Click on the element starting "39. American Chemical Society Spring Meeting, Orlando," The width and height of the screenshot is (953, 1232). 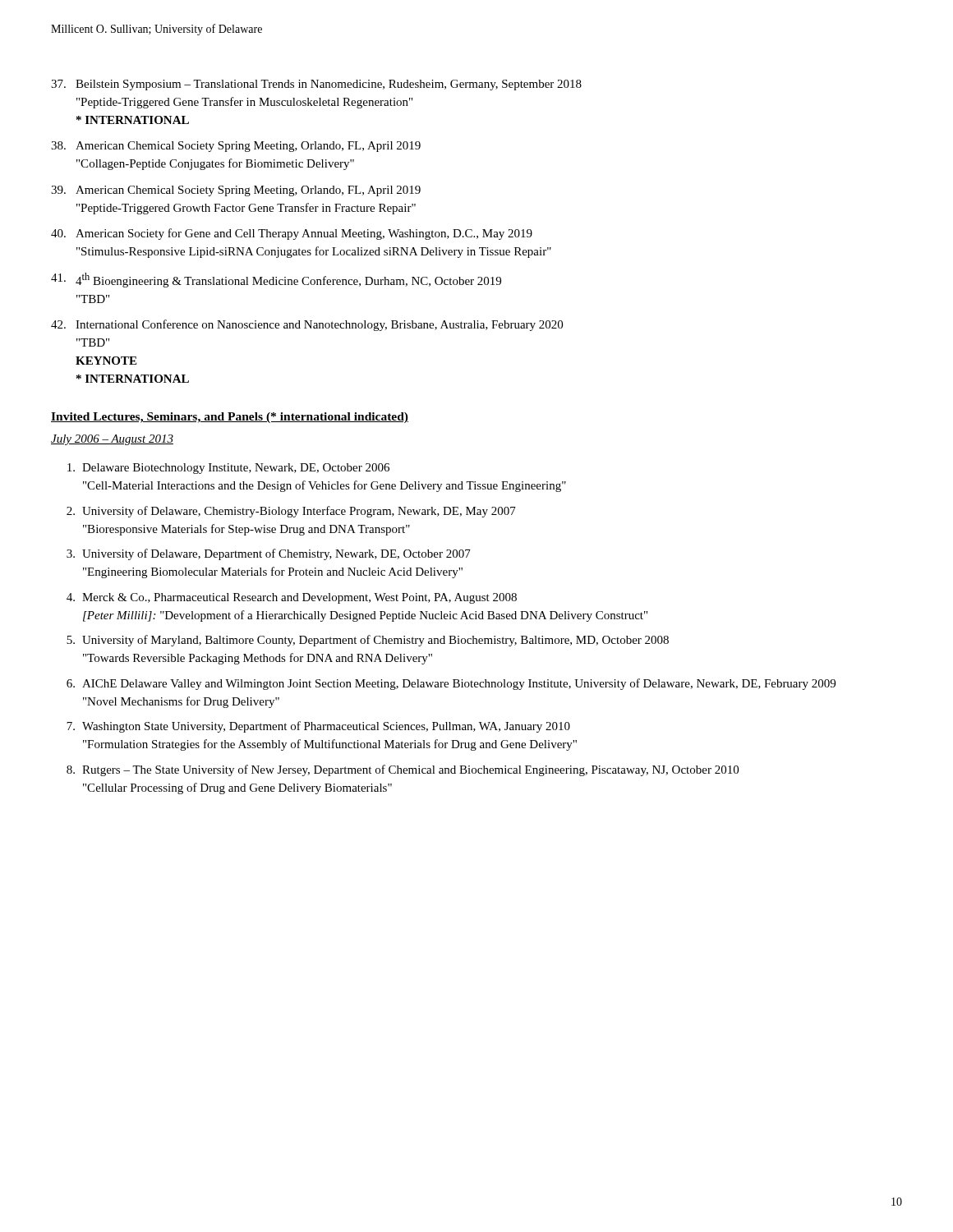[x=236, y=191]
